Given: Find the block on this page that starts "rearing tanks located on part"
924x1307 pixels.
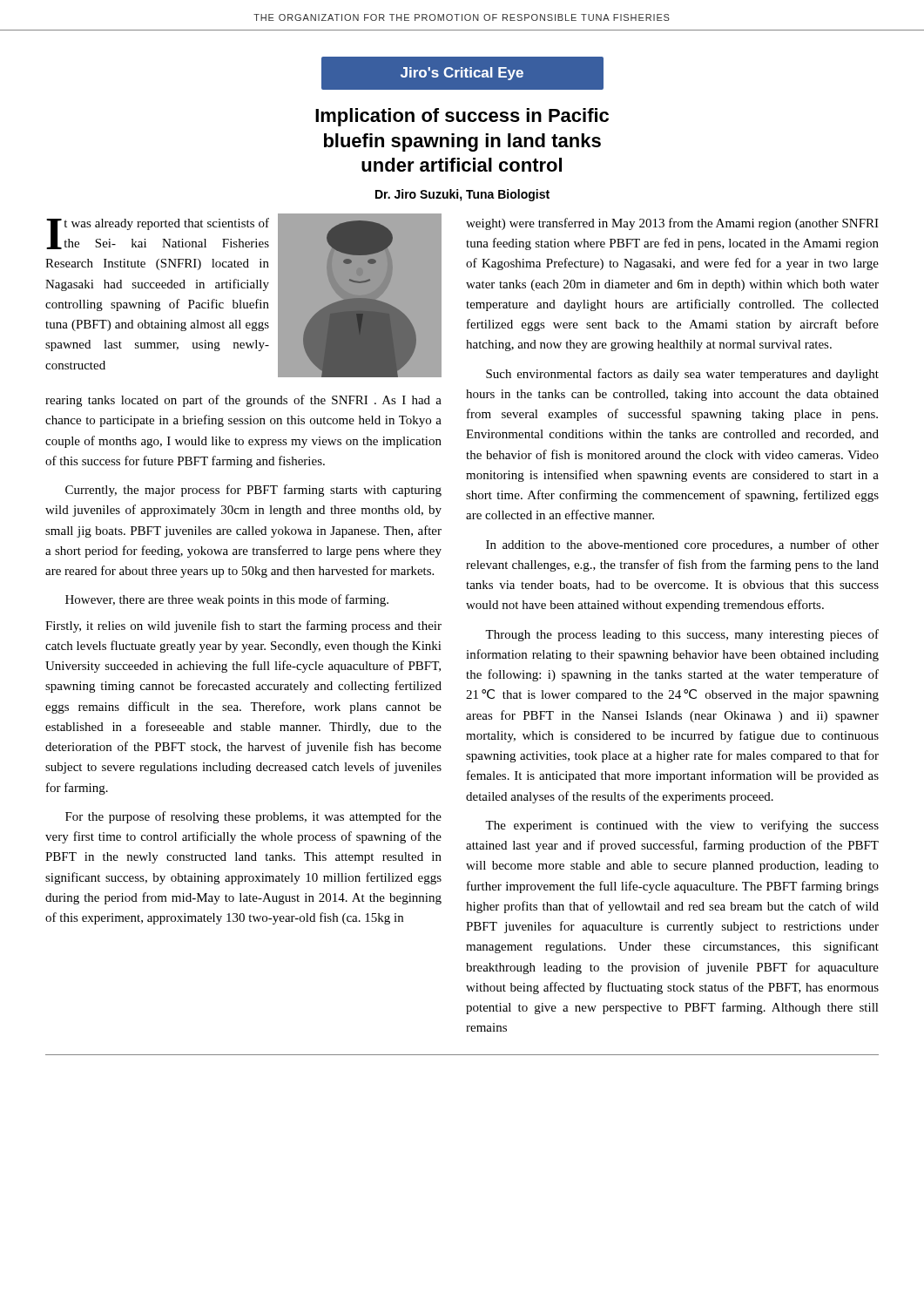Looking at the screenshot, I should click(243, 430).
